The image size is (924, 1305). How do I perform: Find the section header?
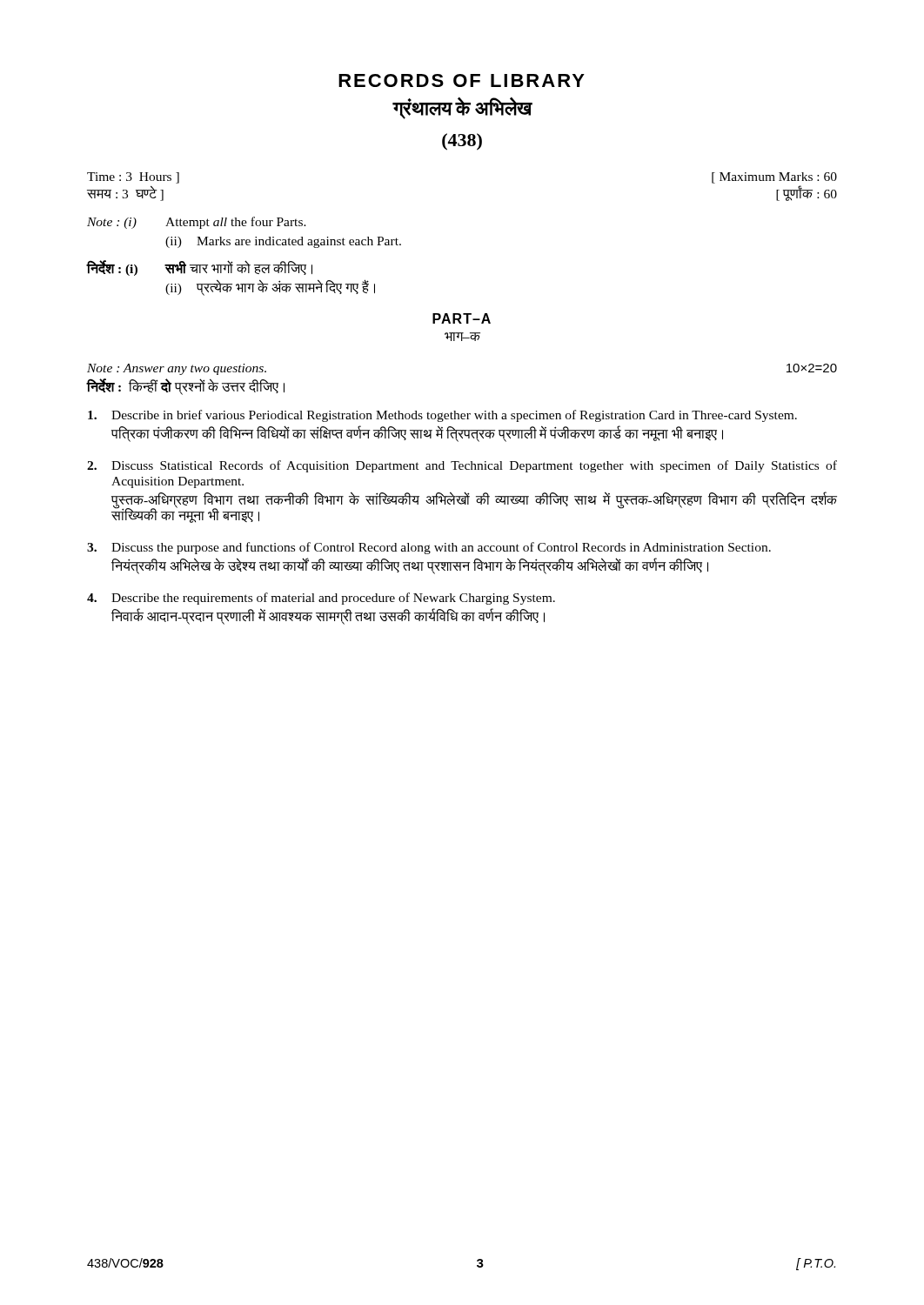462,328
